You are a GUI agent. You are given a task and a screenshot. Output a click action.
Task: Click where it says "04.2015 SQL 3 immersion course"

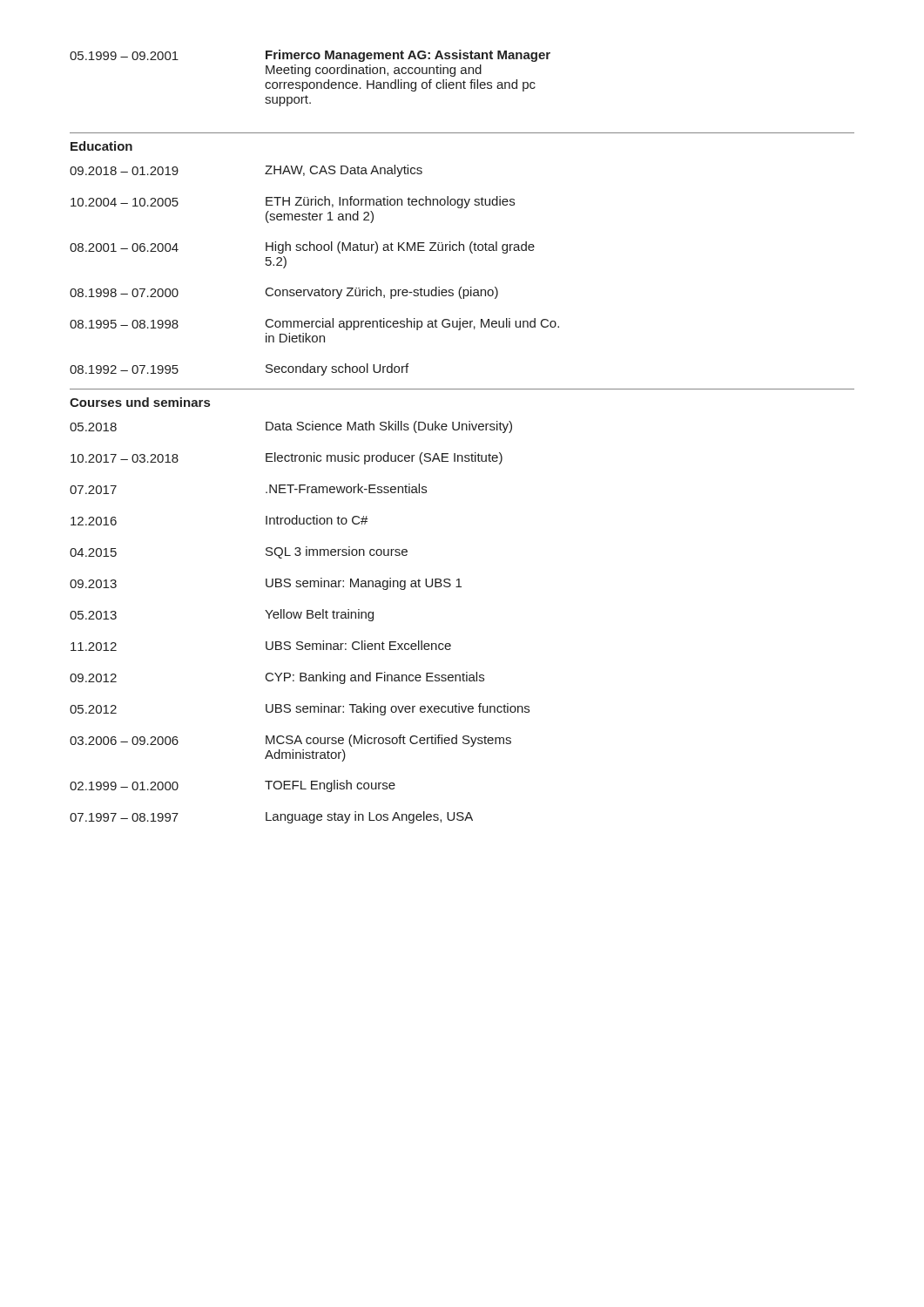coord(91,553)
